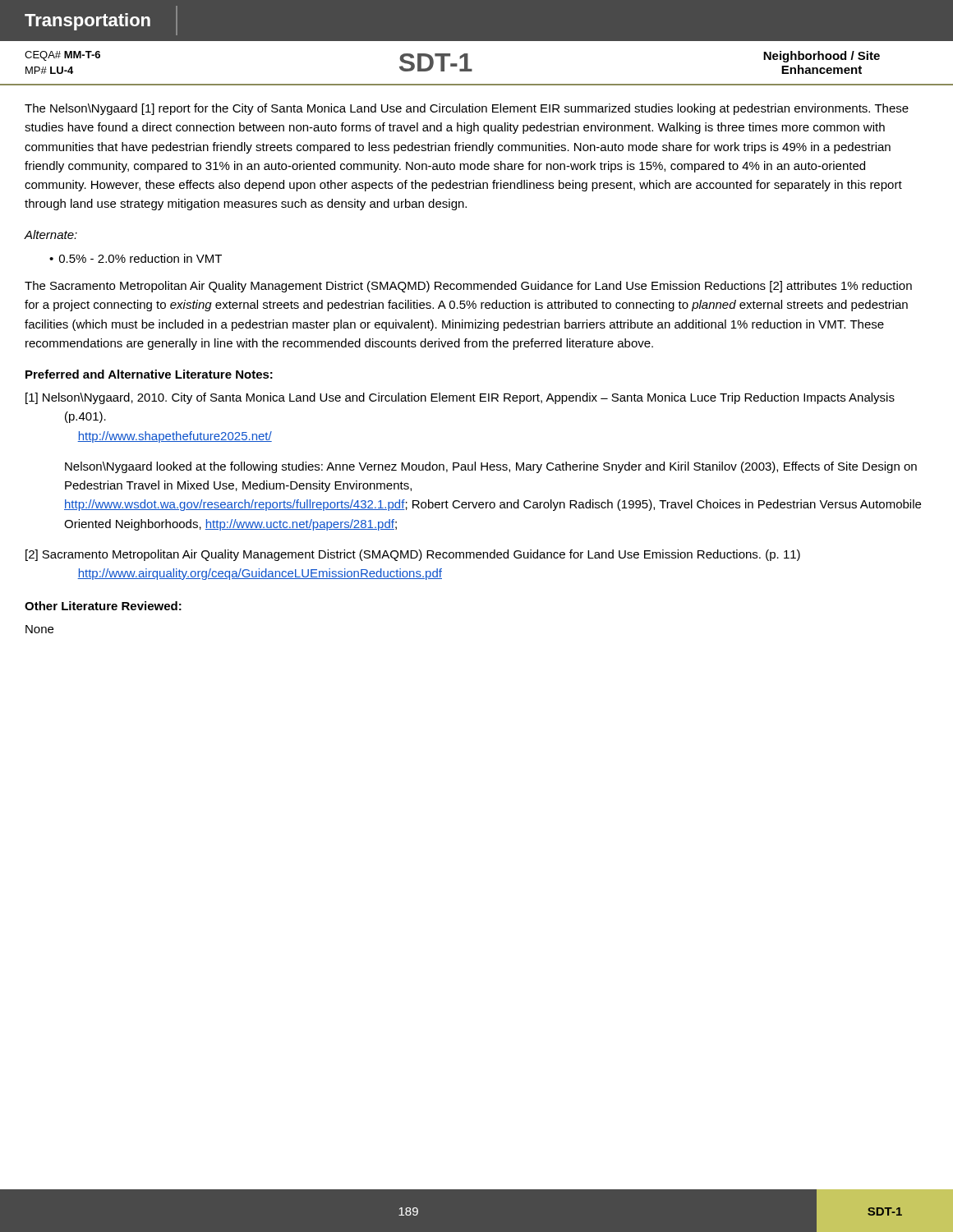Viewport: 953px width, 1232px height.
Task: Point to the block beginning "[1] Nelson\Nygaard, 2010. City of Santa"
Action: coord(460,398)
